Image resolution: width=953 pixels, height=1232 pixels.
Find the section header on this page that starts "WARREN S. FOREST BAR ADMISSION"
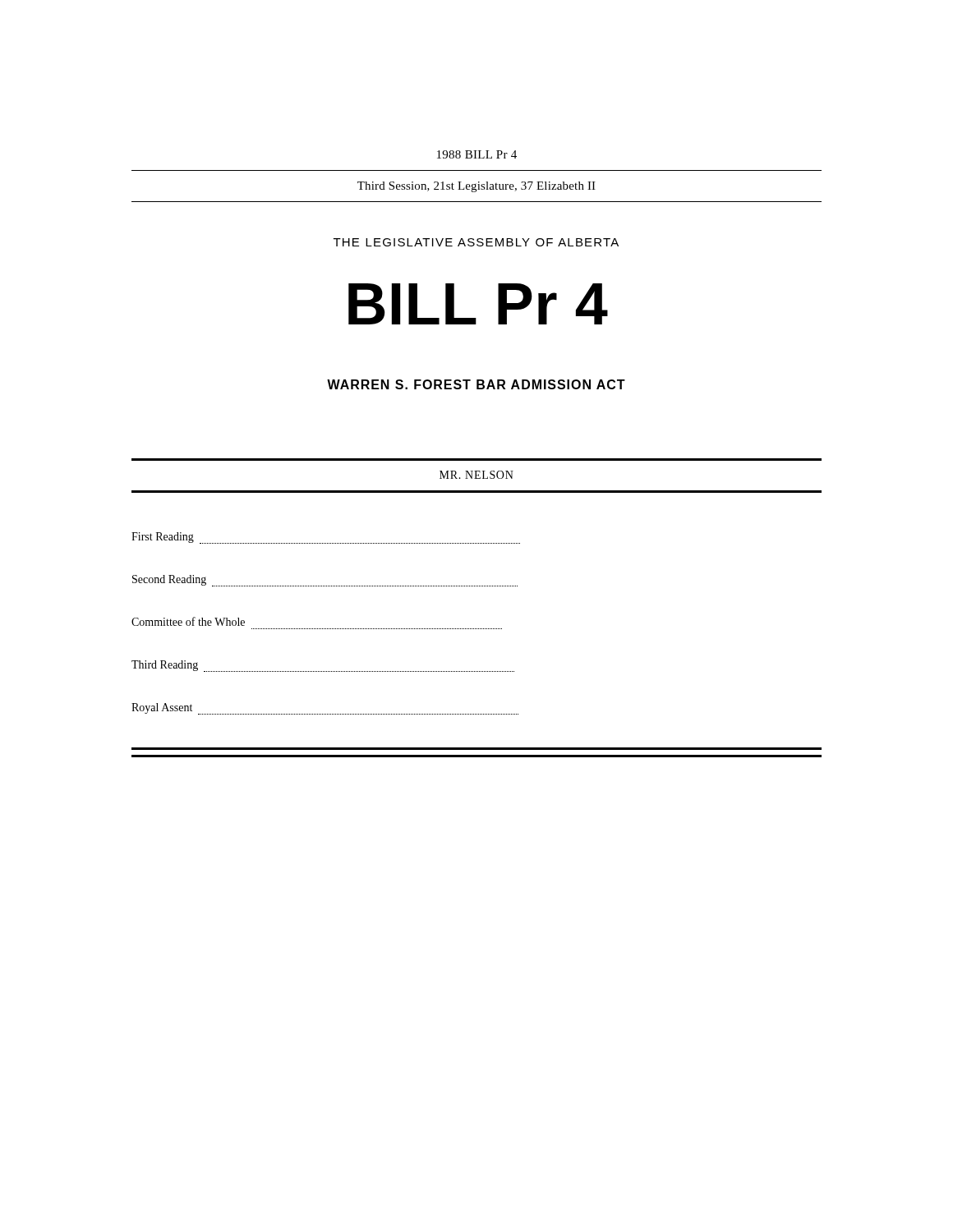[476, 385]
